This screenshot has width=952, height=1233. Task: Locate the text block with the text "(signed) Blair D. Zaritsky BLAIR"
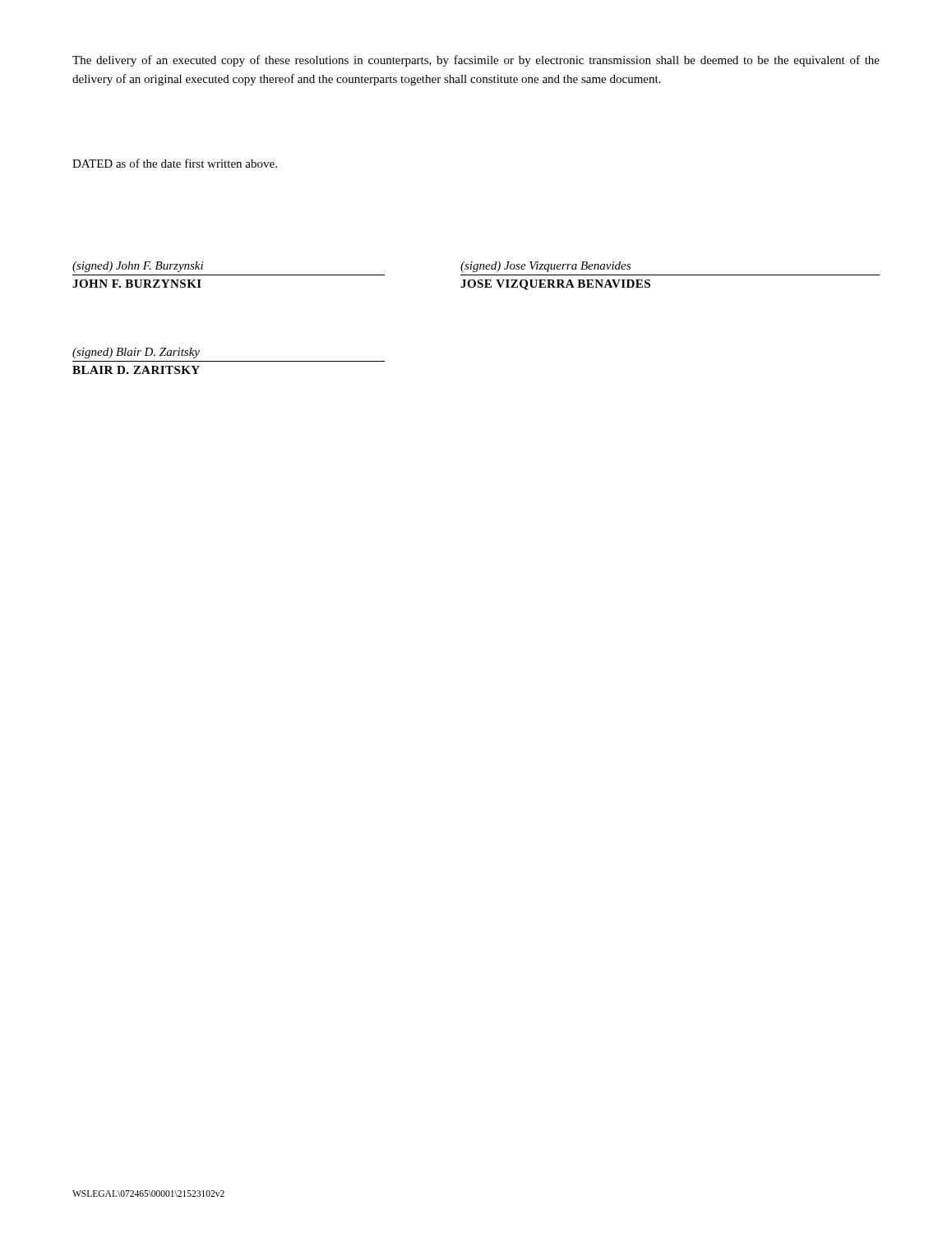click(229, 361)
